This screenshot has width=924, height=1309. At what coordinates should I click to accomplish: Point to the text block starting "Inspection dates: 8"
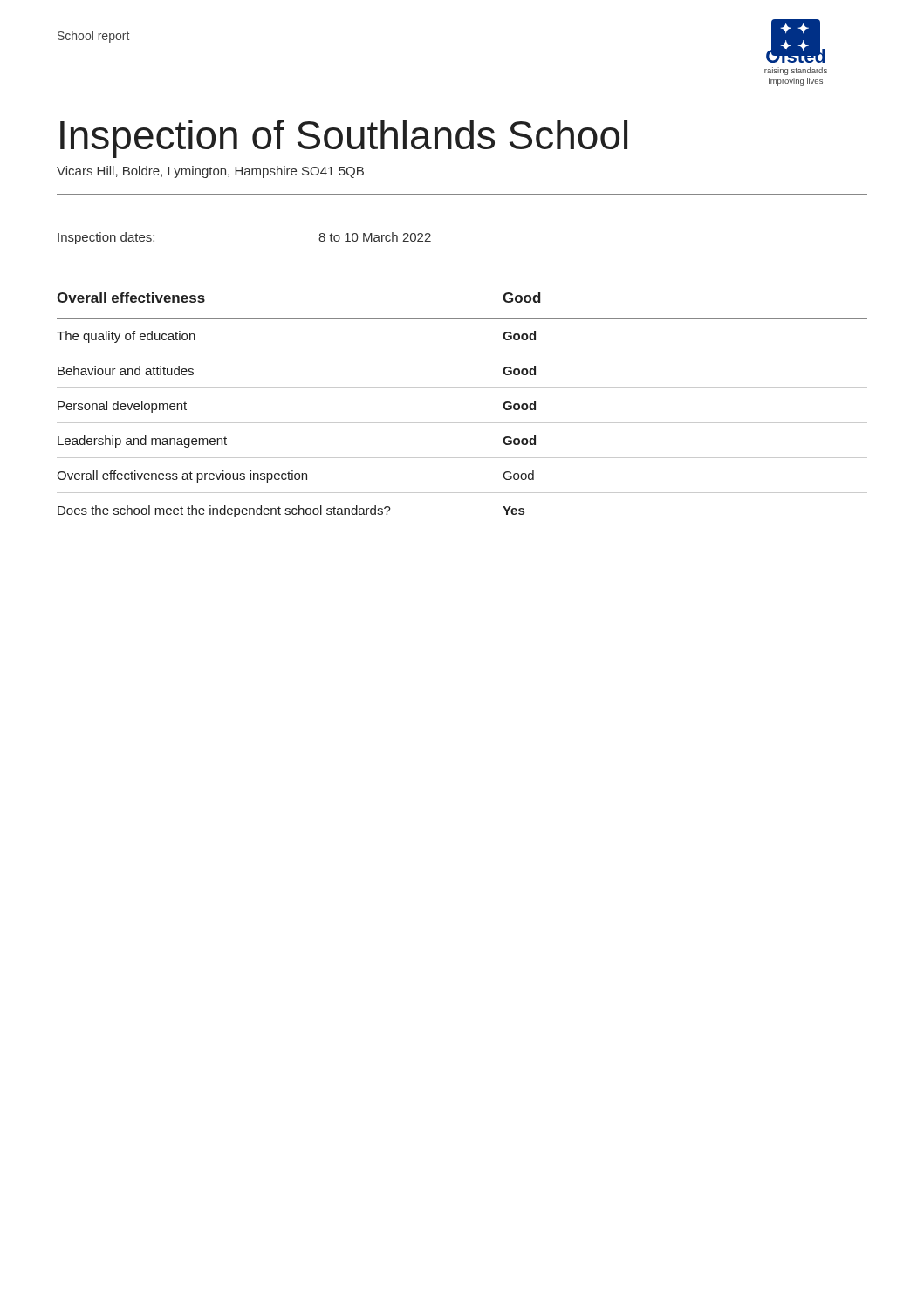pos(103,238)
